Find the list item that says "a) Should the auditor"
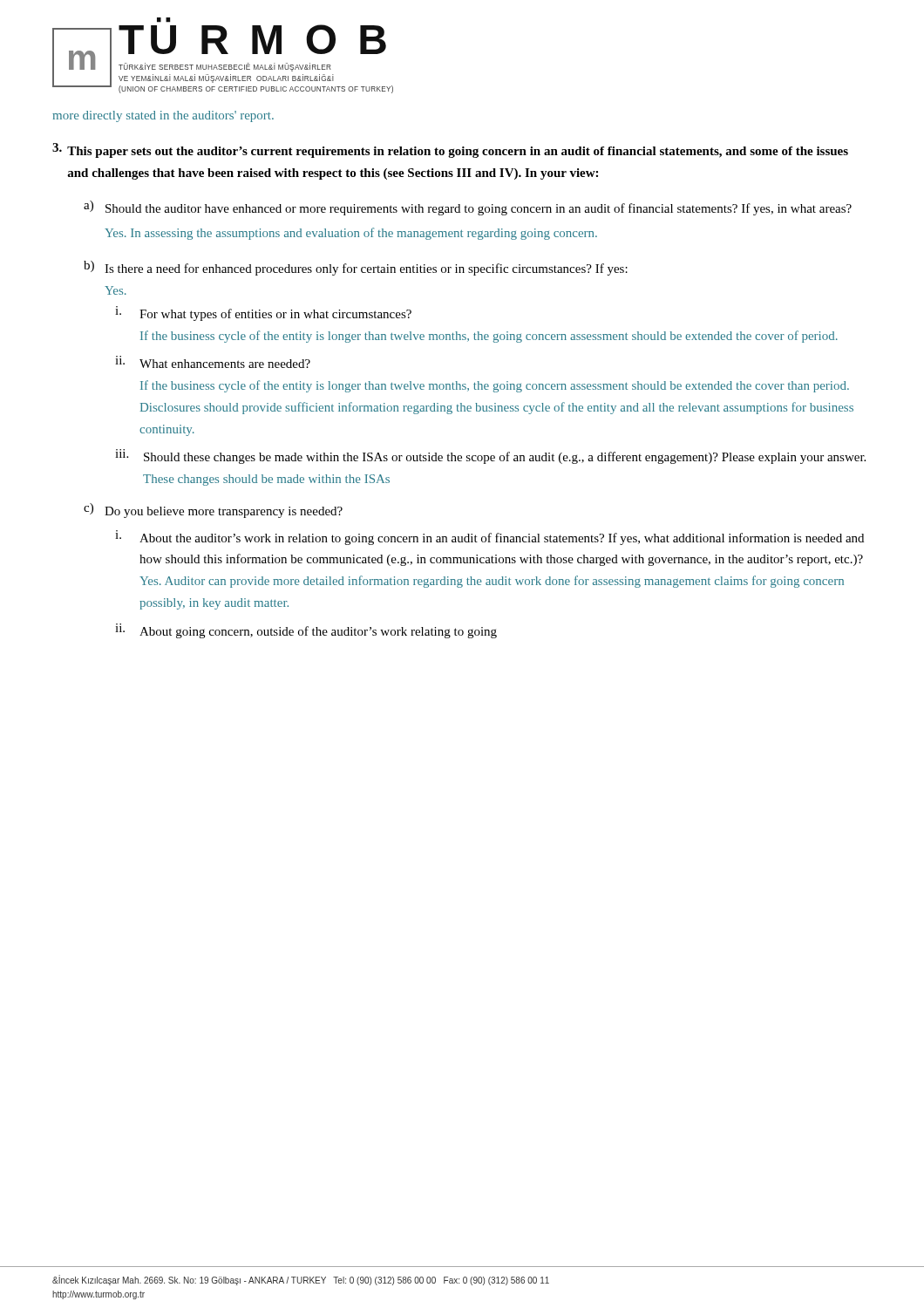The image size is (924, 1308). pos(478,208)
